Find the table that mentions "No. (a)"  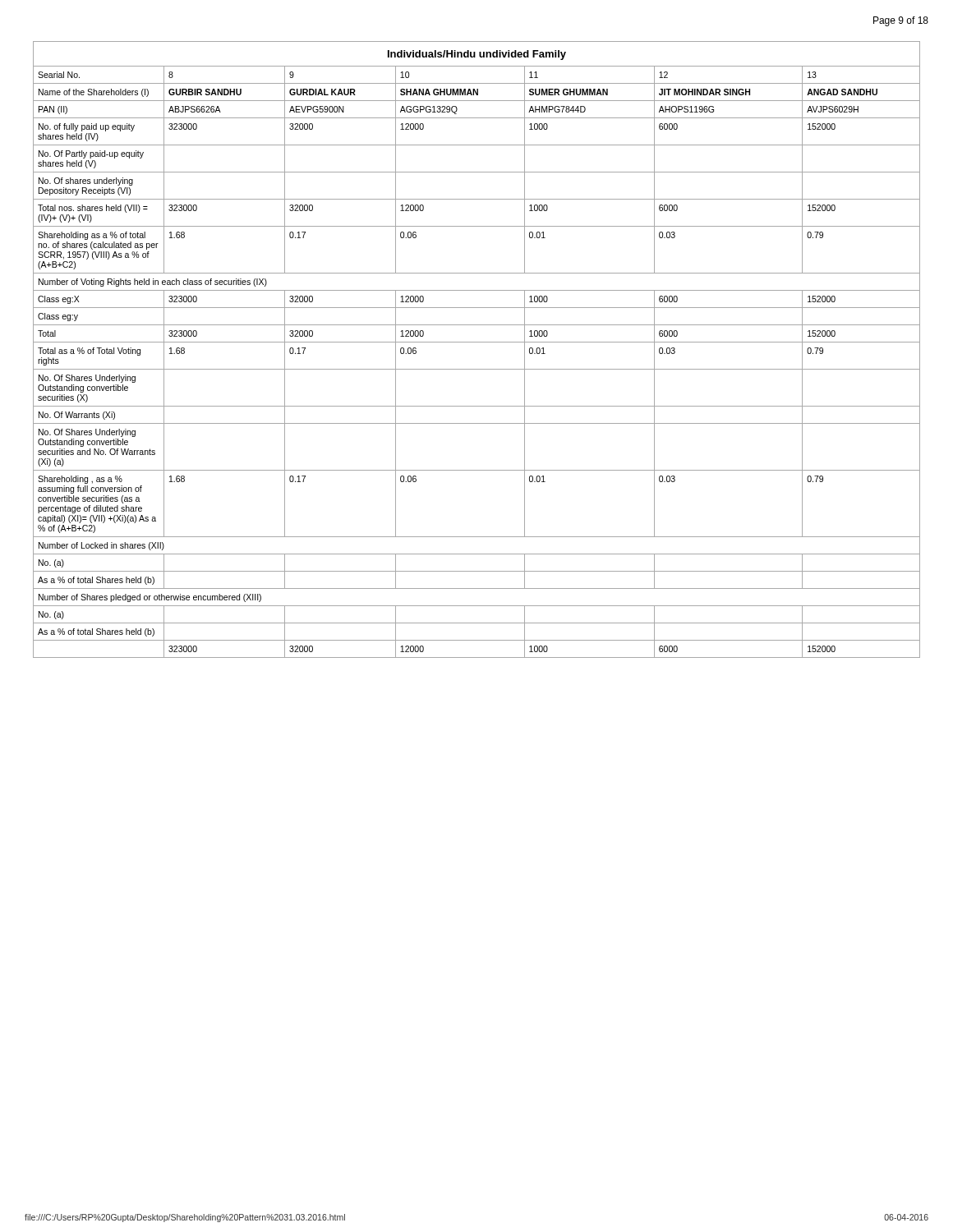click(476, 349)
